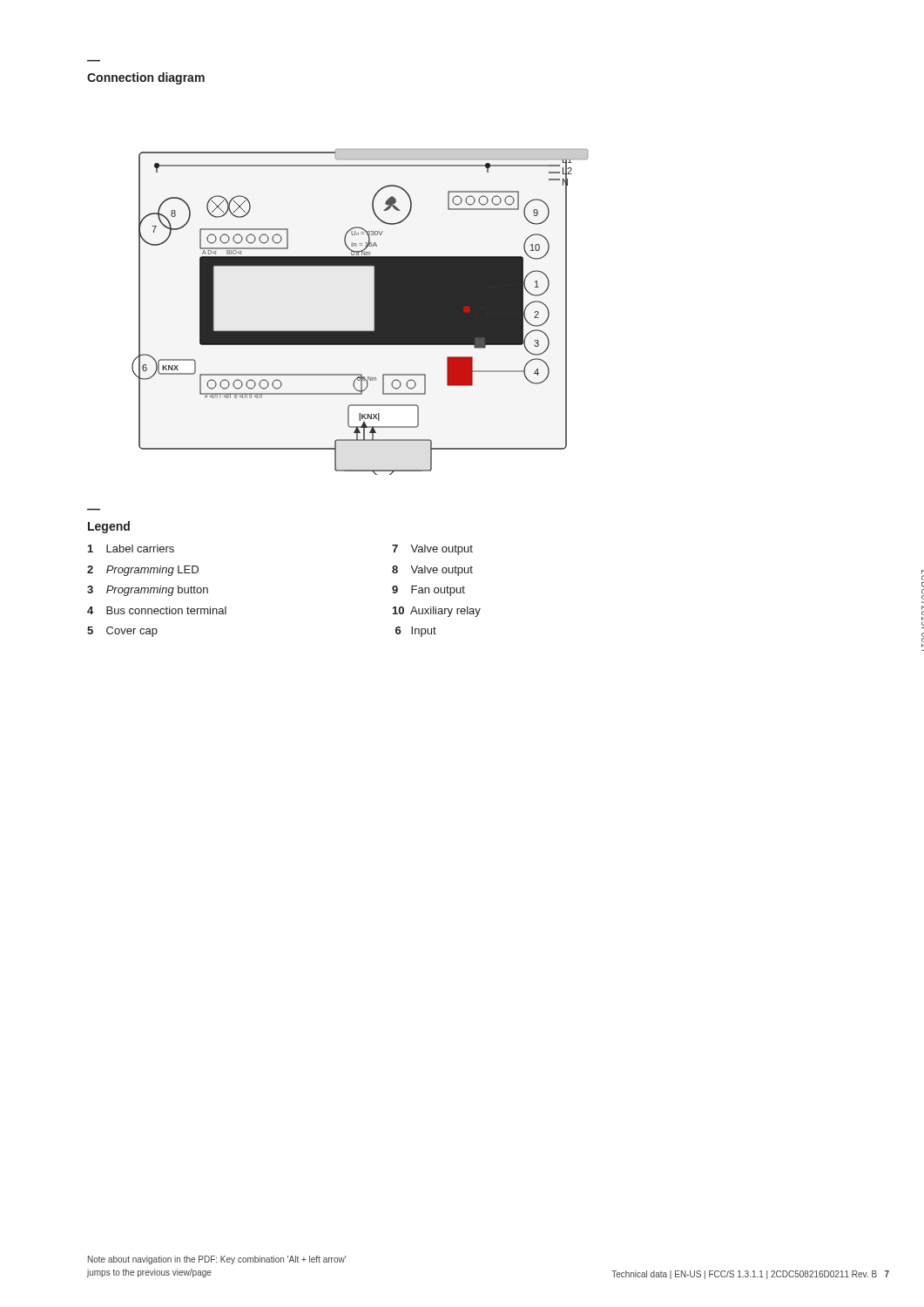Find the block starting "8 Valve output"
The image size is (924, 1307).
click(x=432, y=569)
